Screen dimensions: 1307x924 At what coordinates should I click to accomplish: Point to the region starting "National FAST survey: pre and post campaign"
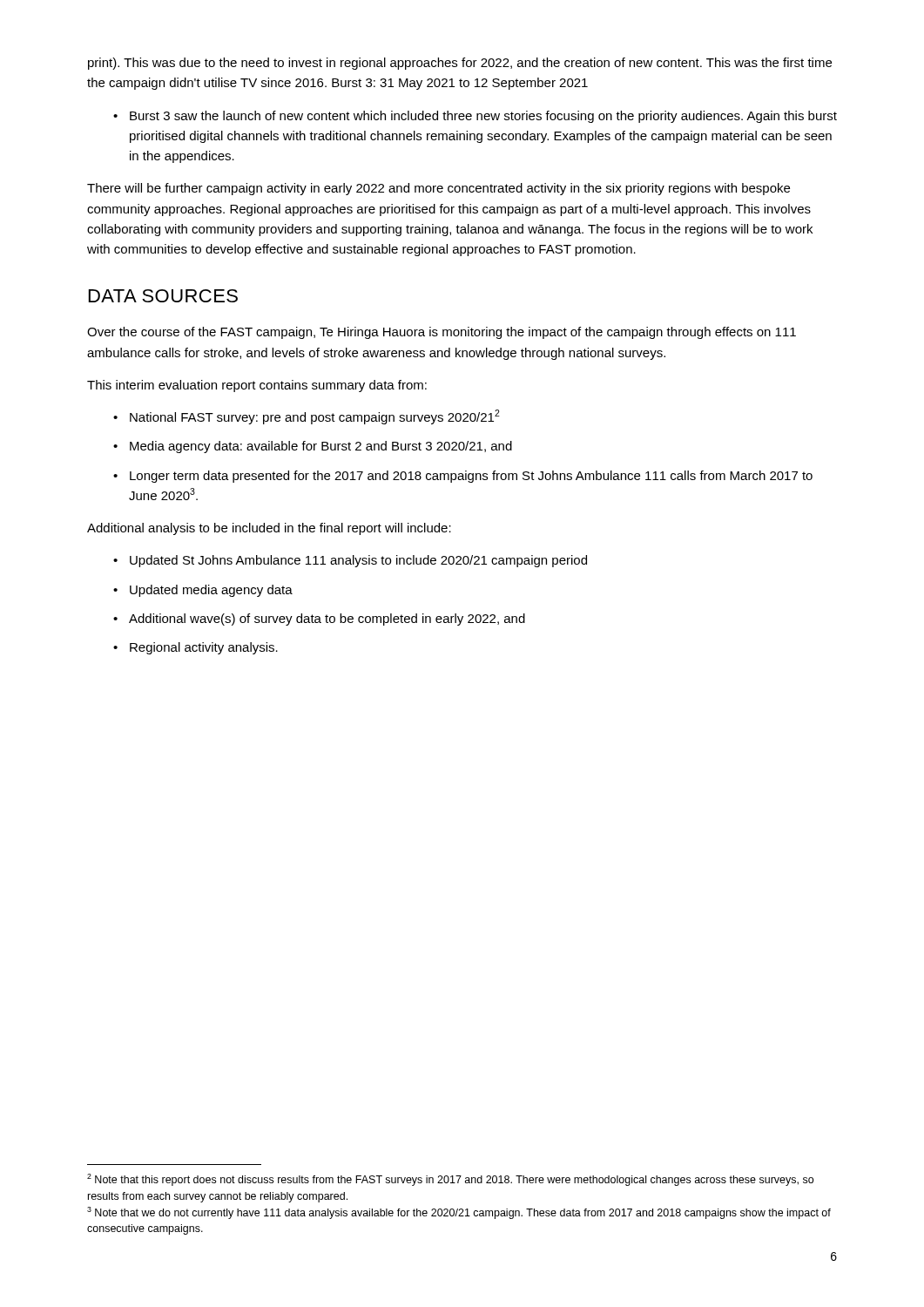point(314,416)
